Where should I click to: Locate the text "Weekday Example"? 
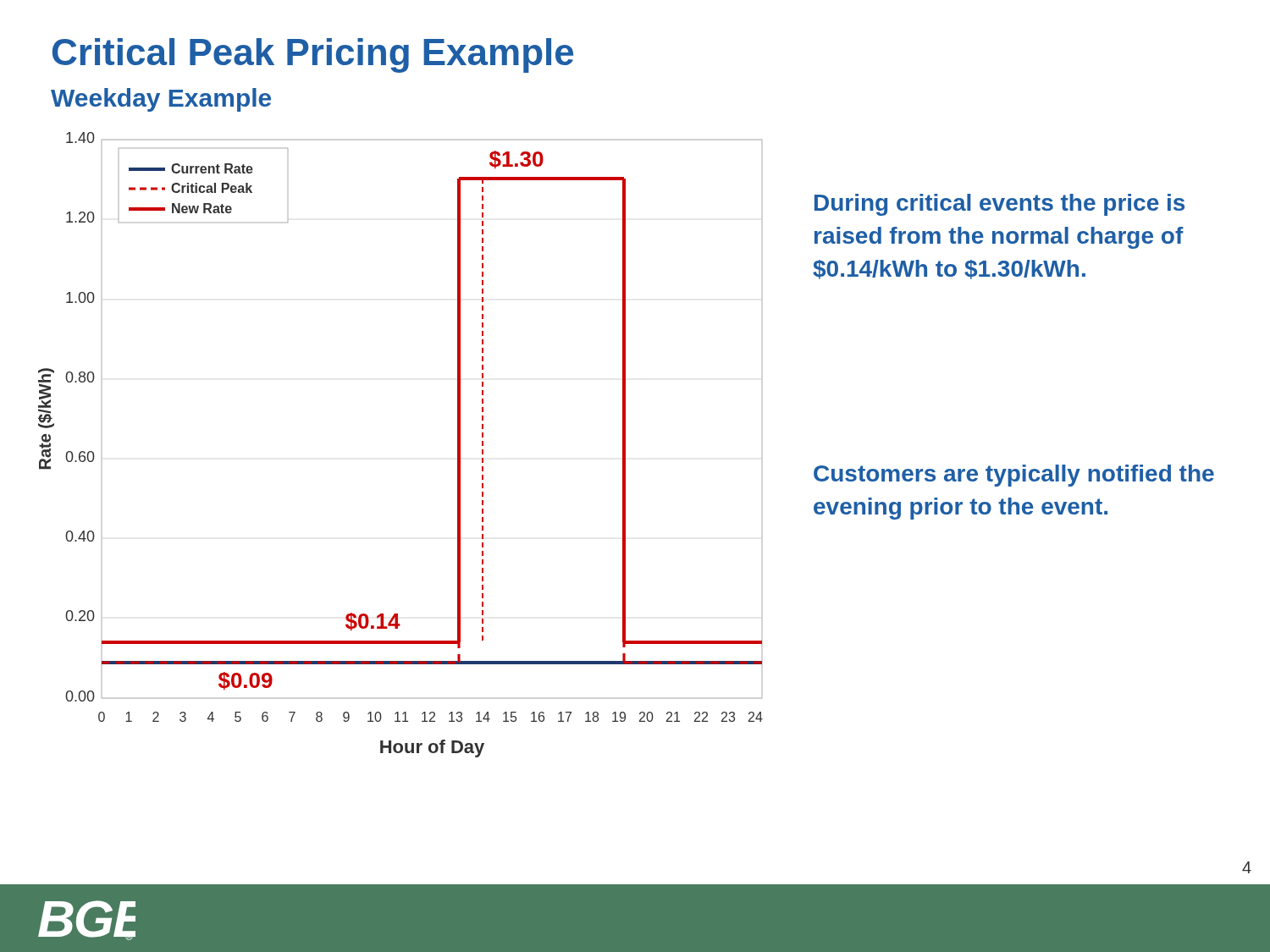tap(161, 98)
